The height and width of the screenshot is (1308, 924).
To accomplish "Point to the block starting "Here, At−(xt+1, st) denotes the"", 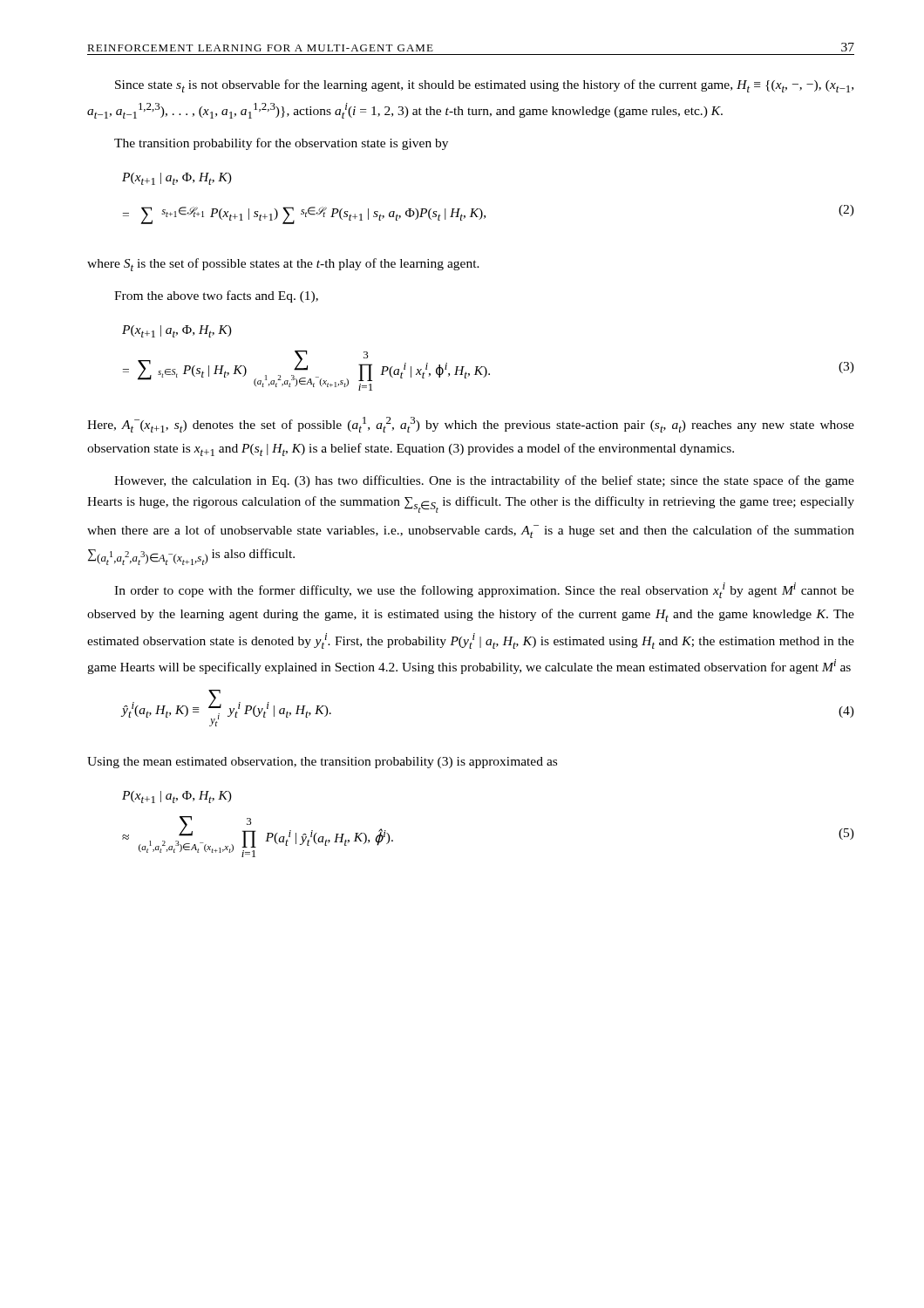I will (471, 436).
